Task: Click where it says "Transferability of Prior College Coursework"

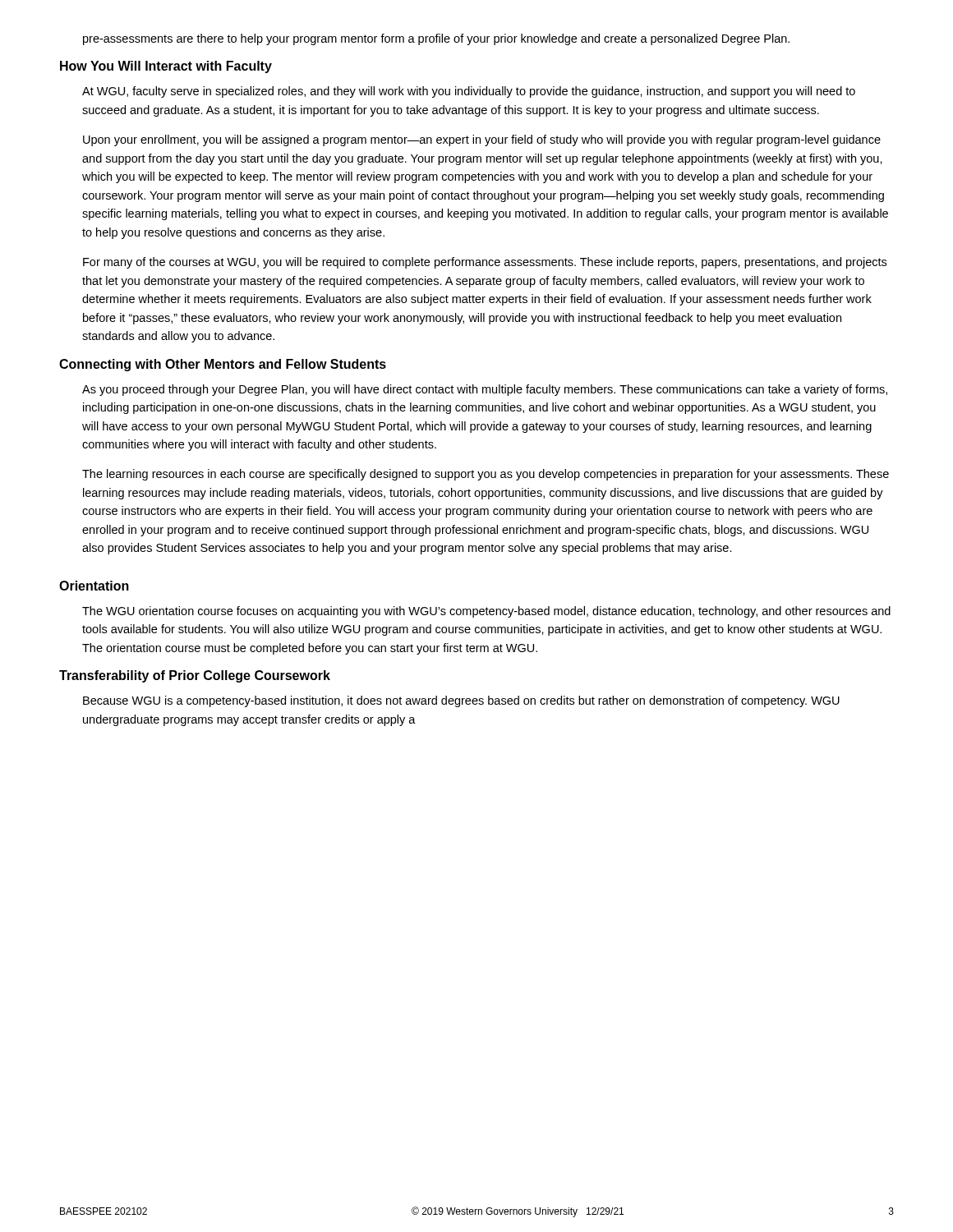Action: click(x=195, y=676)
